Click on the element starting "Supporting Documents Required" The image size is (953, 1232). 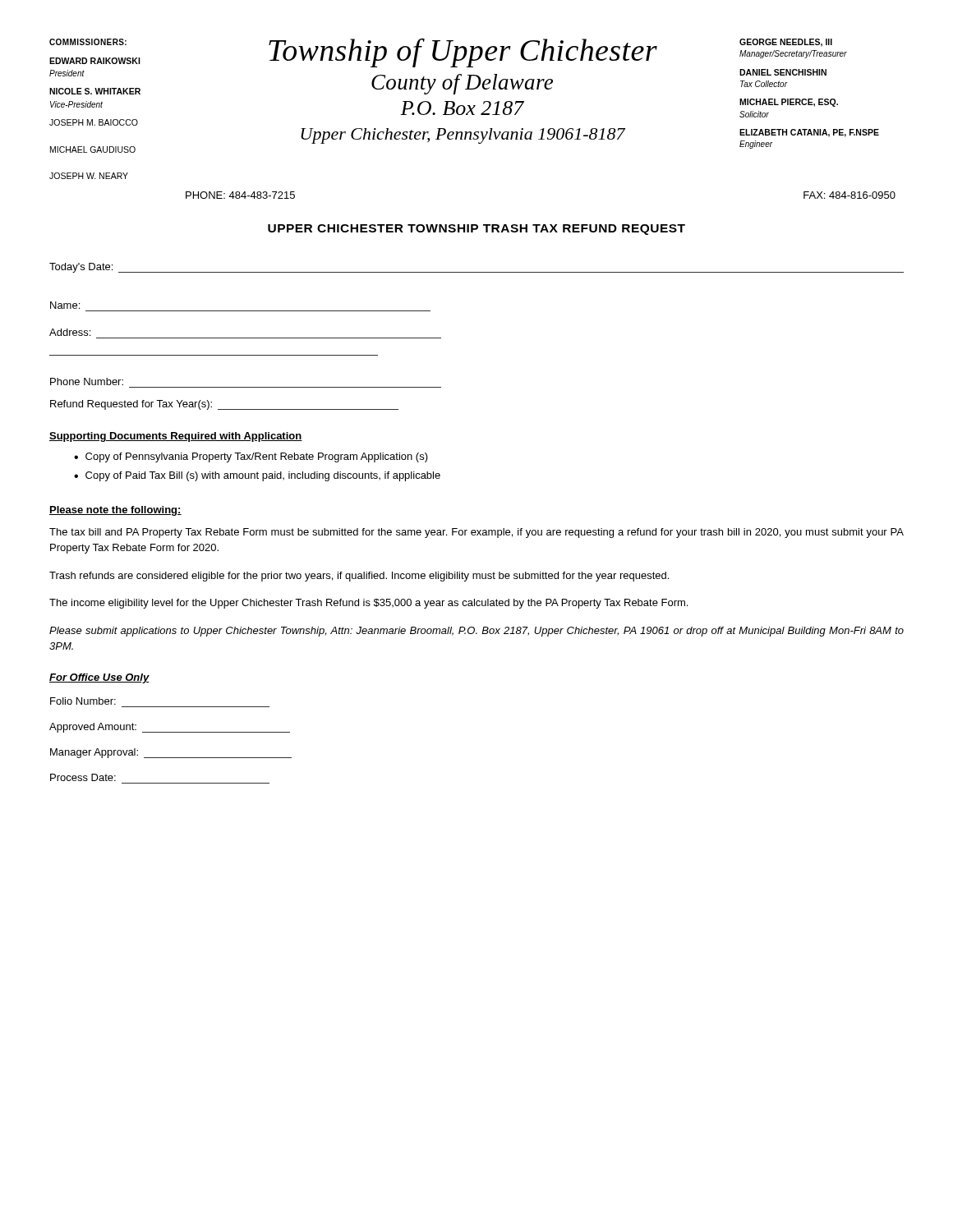tap(175, 436)
